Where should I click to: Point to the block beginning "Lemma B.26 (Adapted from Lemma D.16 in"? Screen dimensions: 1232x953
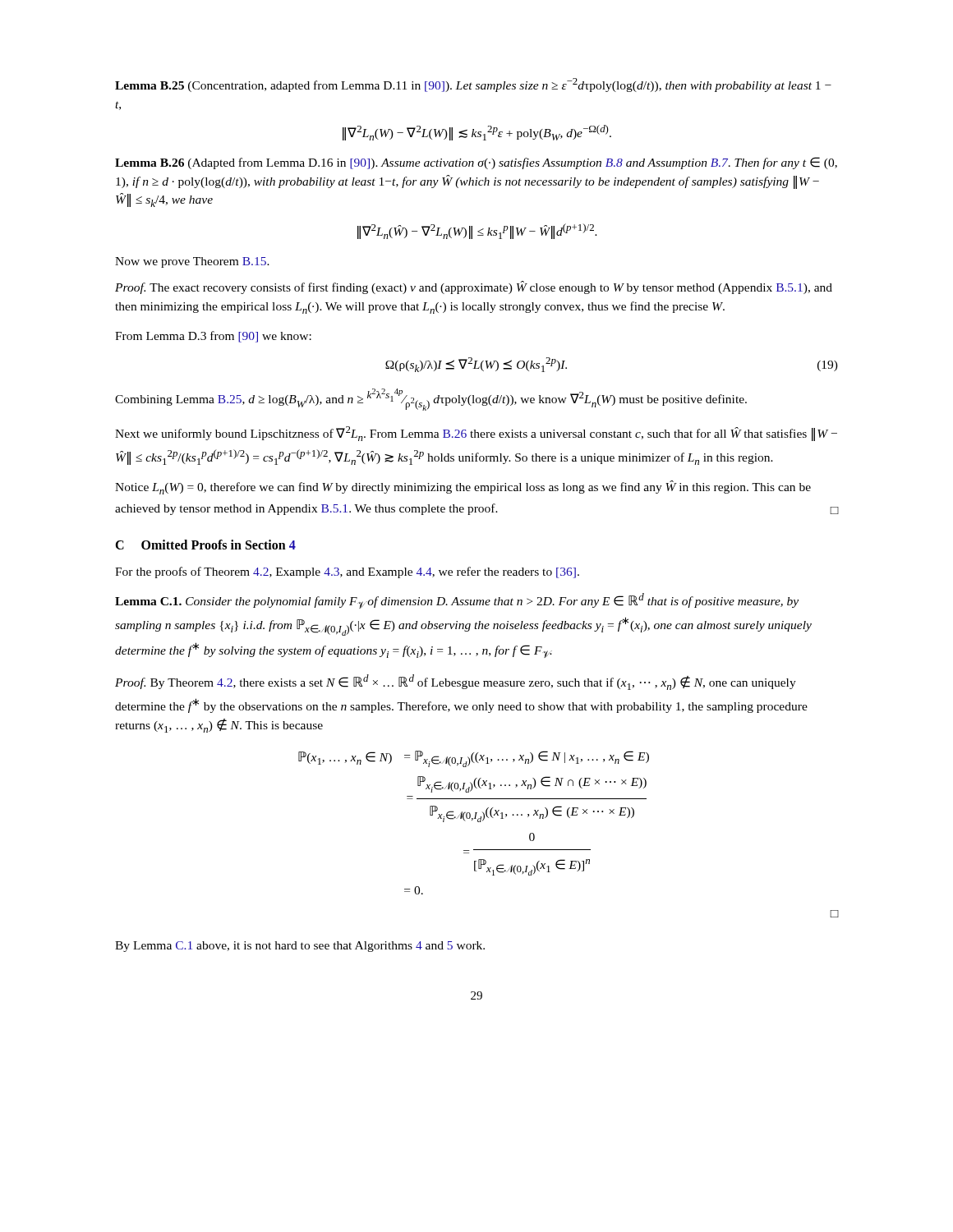(x=476, y=163)
